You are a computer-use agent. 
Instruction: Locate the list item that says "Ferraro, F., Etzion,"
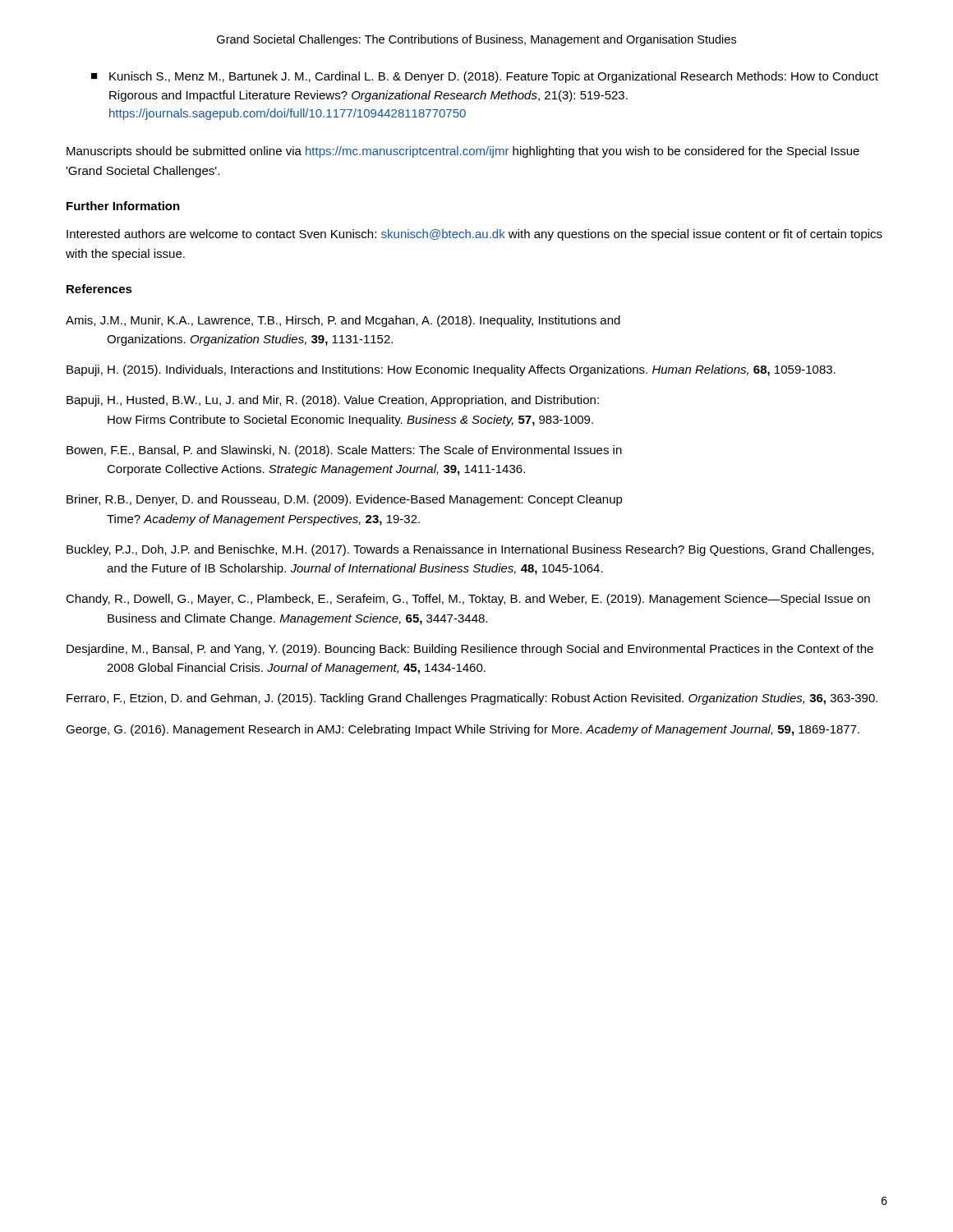point(472,698)
